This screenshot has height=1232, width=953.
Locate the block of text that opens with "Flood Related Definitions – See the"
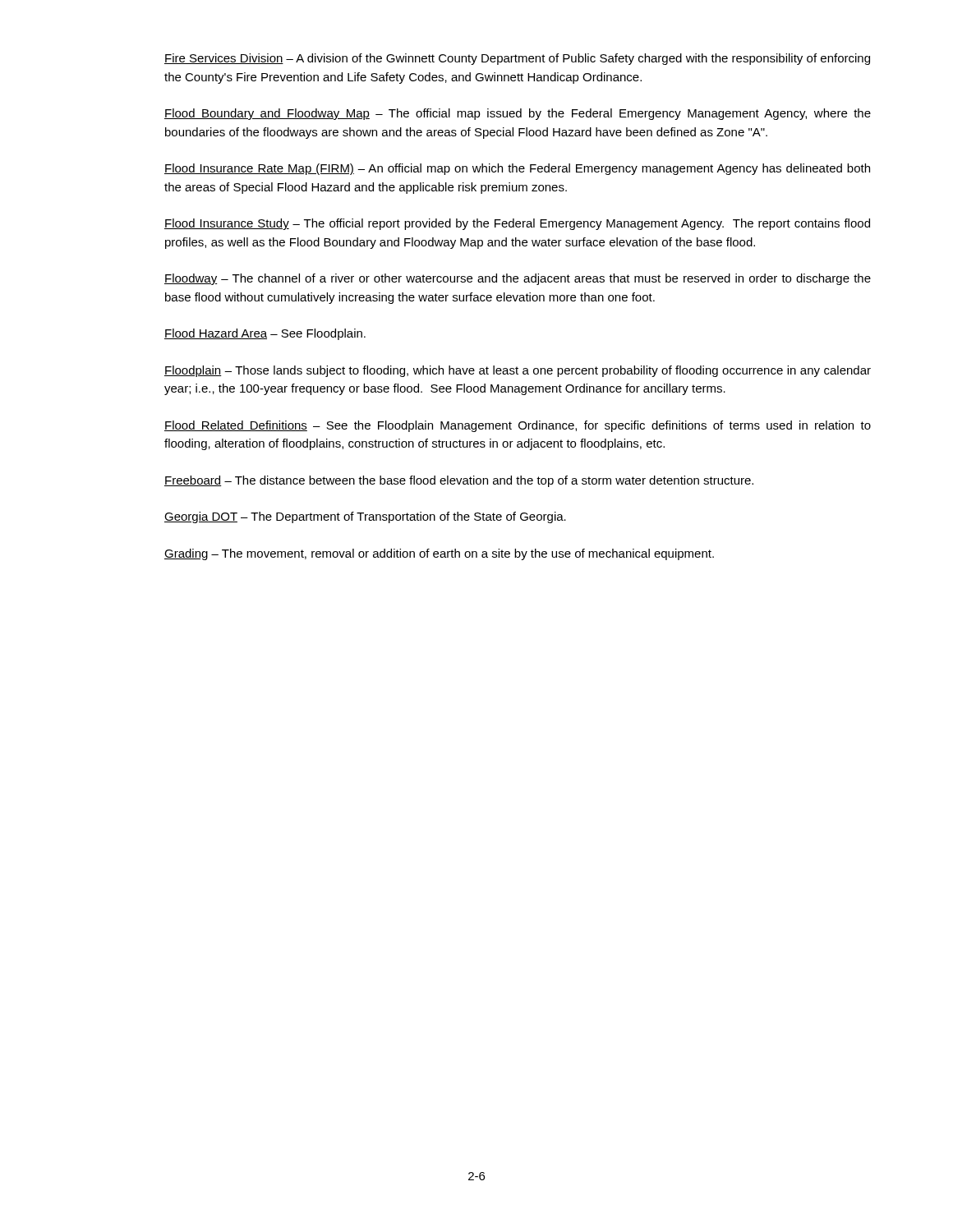[x=518, y=434]
